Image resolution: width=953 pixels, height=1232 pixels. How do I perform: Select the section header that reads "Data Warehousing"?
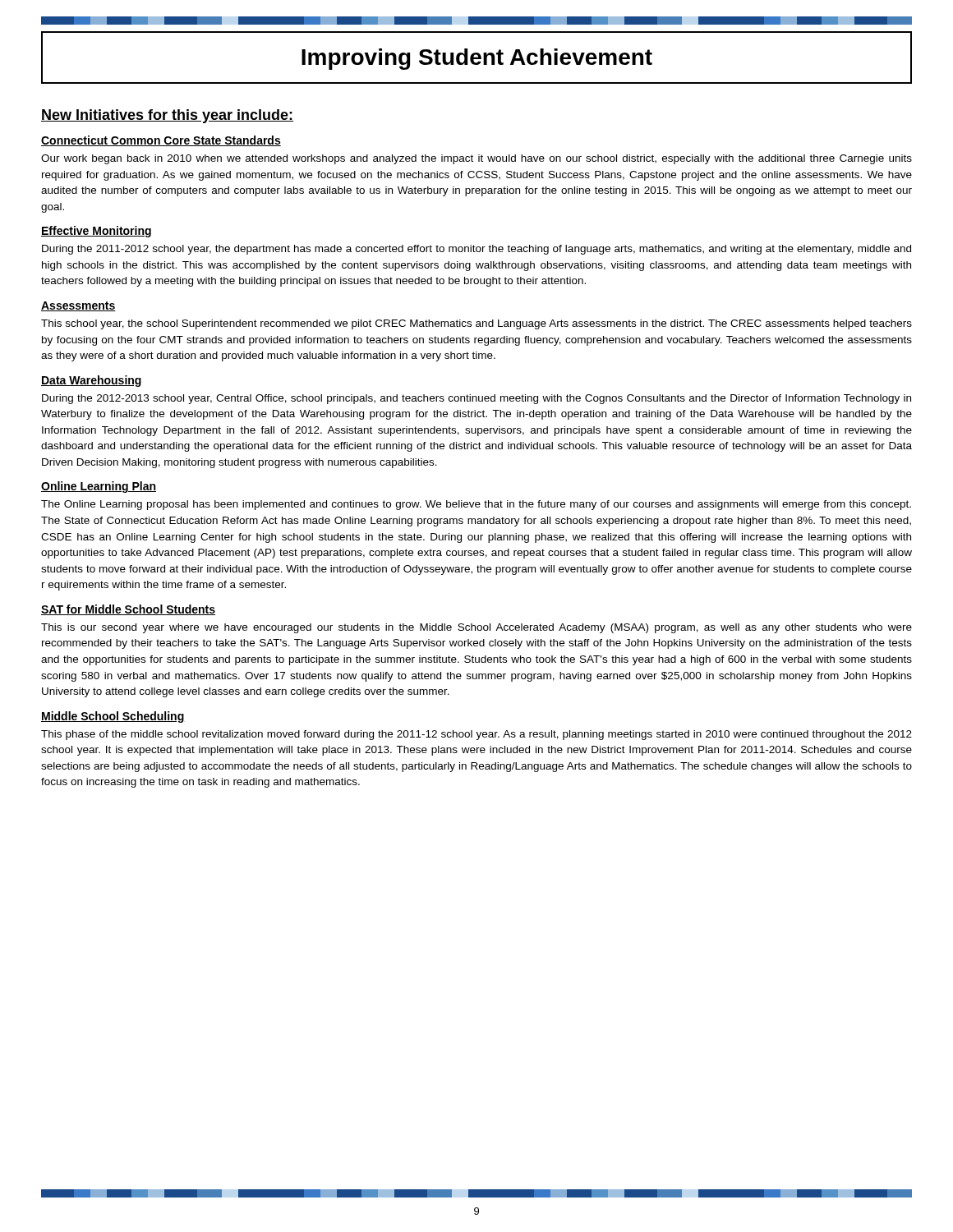tap(91, 380)
